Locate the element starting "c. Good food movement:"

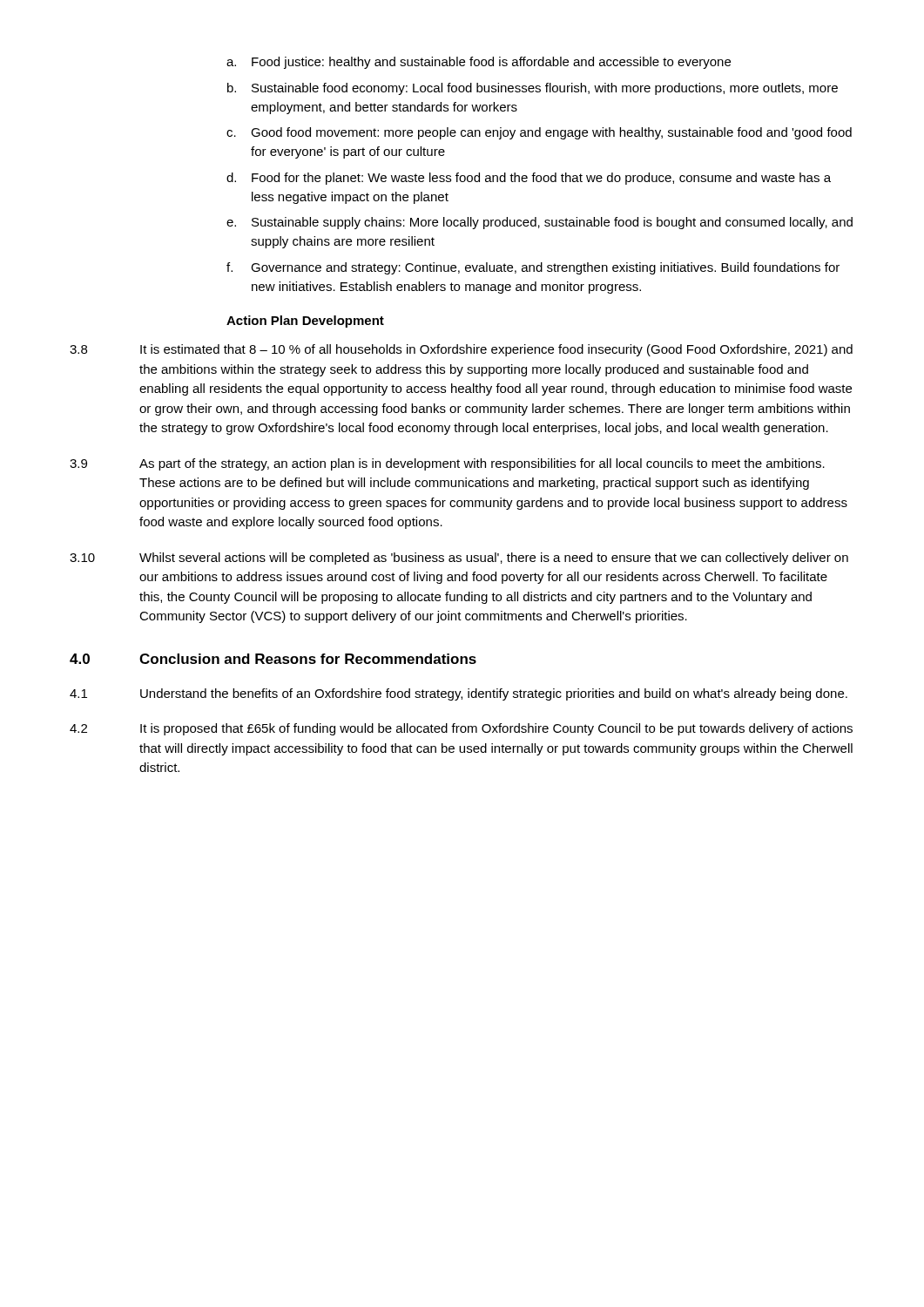tap(540, 142)
